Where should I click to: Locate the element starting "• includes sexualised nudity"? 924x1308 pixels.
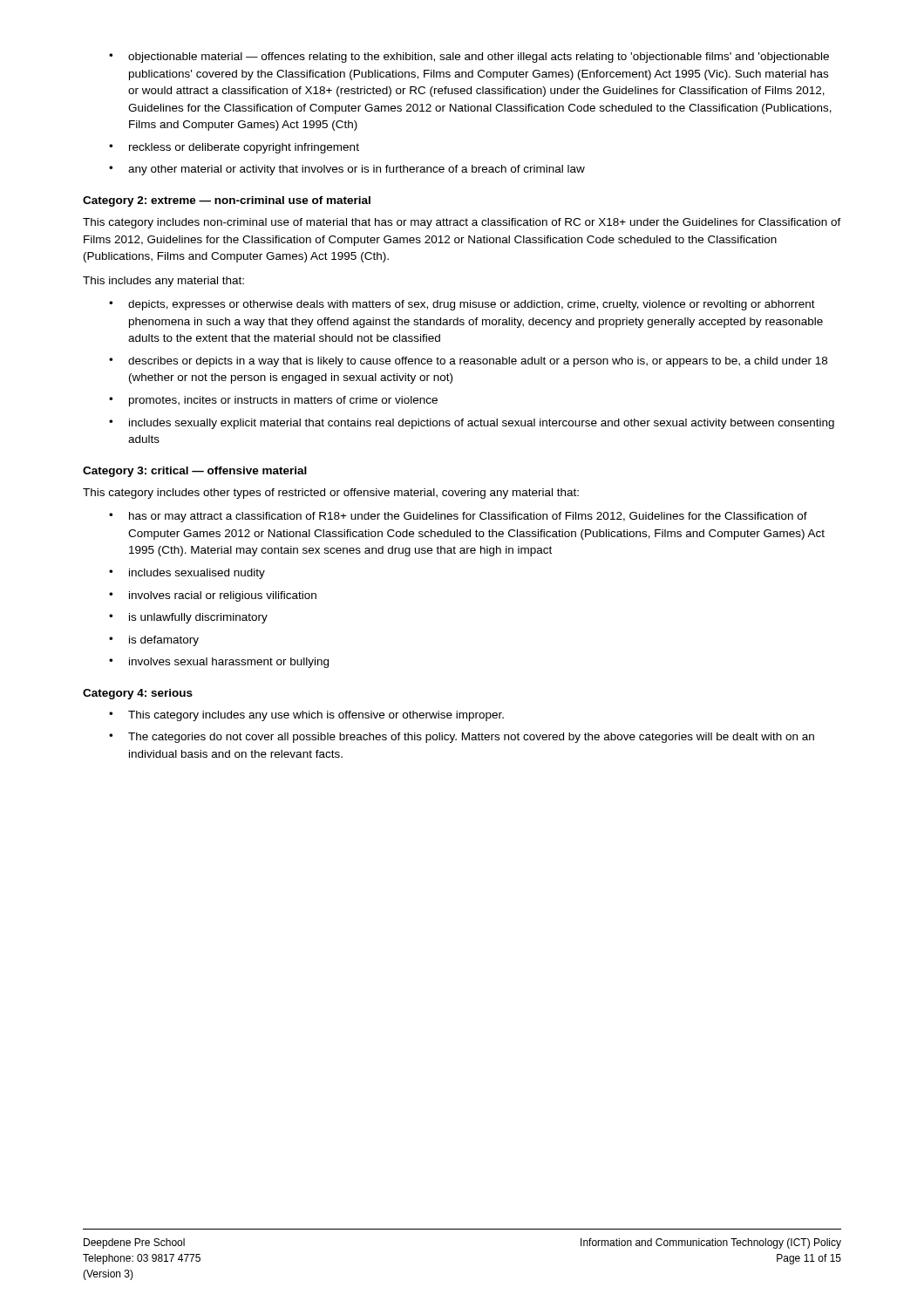click(x=187, y=574)
